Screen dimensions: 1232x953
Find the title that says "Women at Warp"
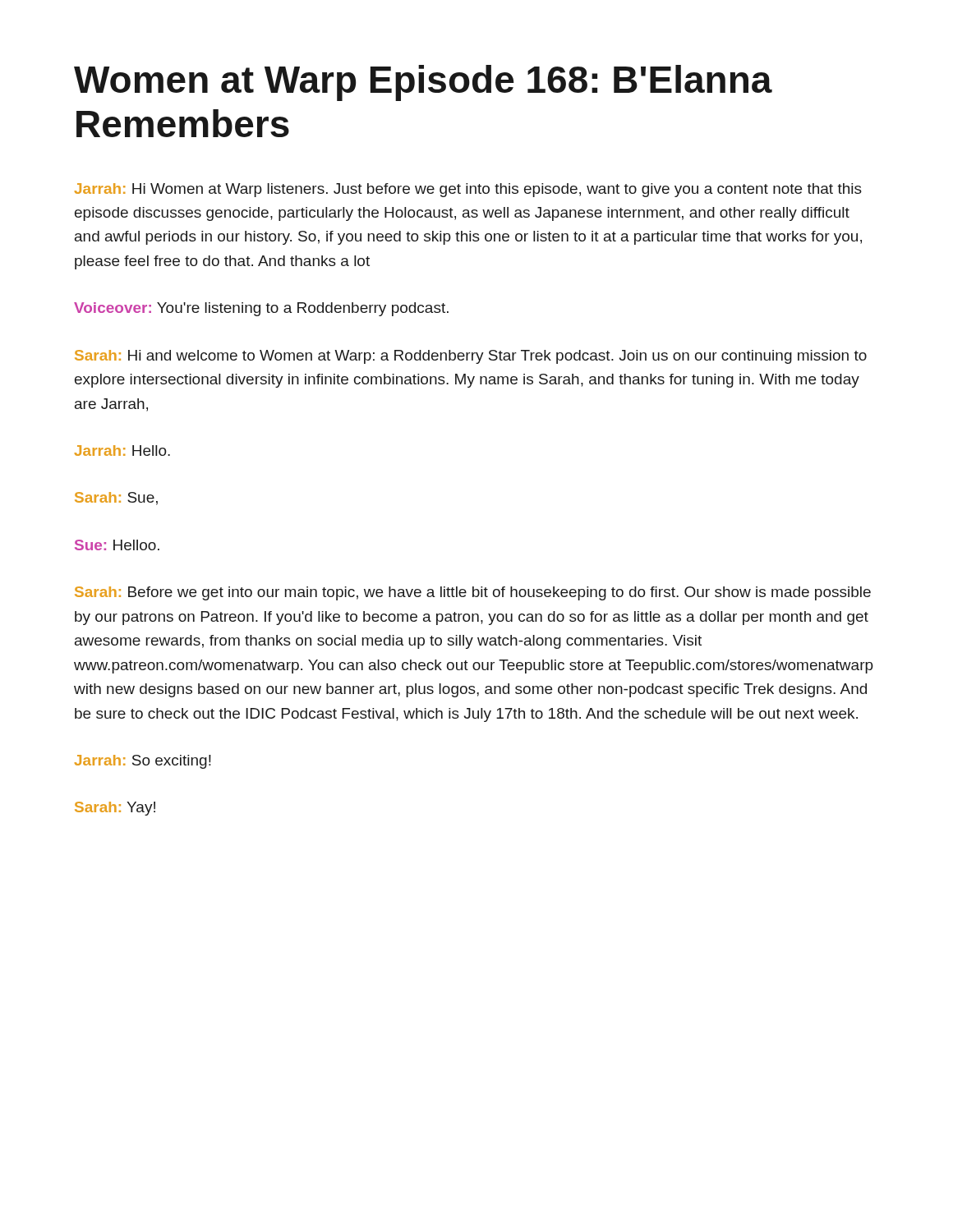(423, 102)
